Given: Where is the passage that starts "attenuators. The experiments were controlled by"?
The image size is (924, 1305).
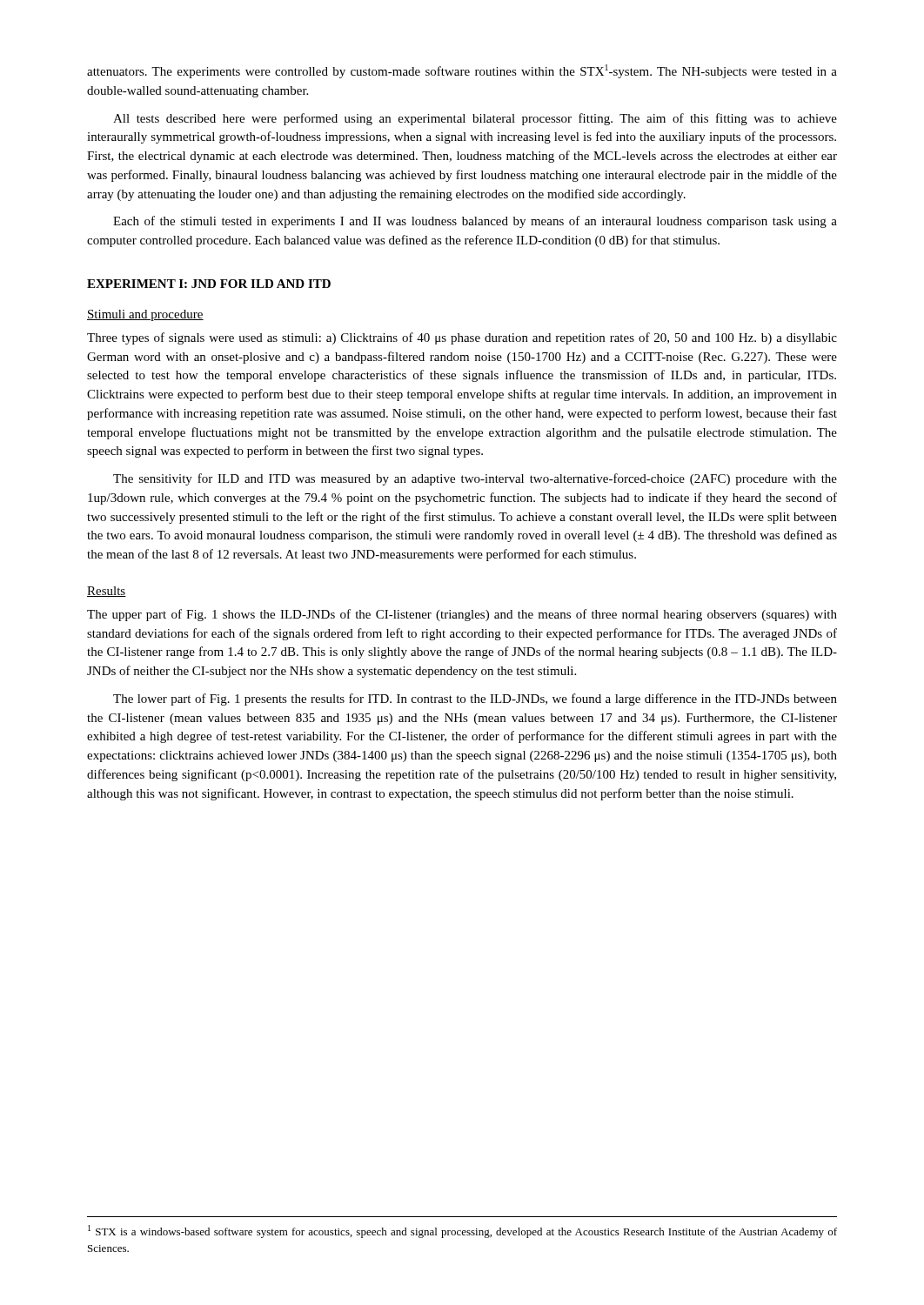Looking at the screenshot, I should [x=462, y=156].
